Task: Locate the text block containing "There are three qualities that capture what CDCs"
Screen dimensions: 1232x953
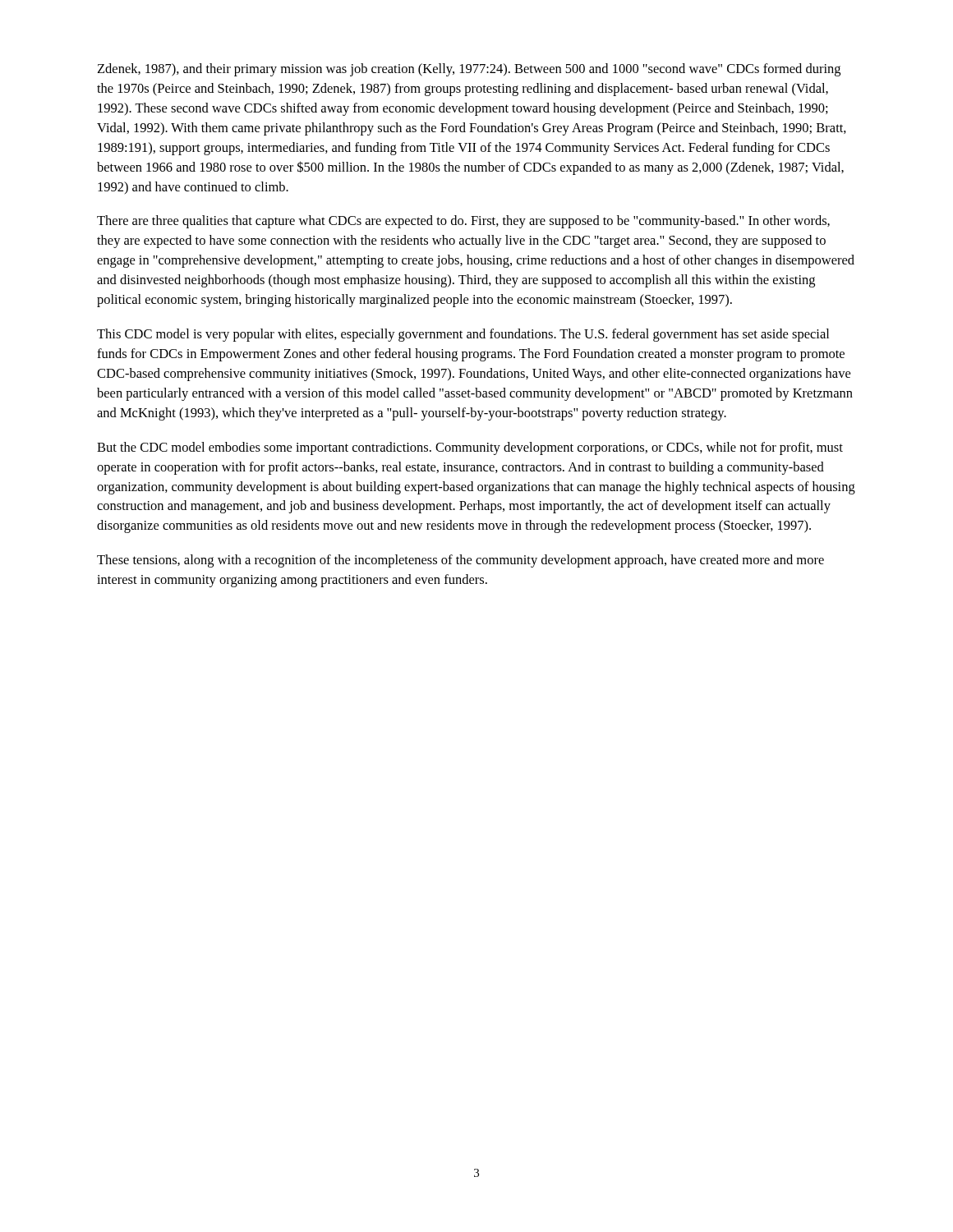Action: (476, 260)
